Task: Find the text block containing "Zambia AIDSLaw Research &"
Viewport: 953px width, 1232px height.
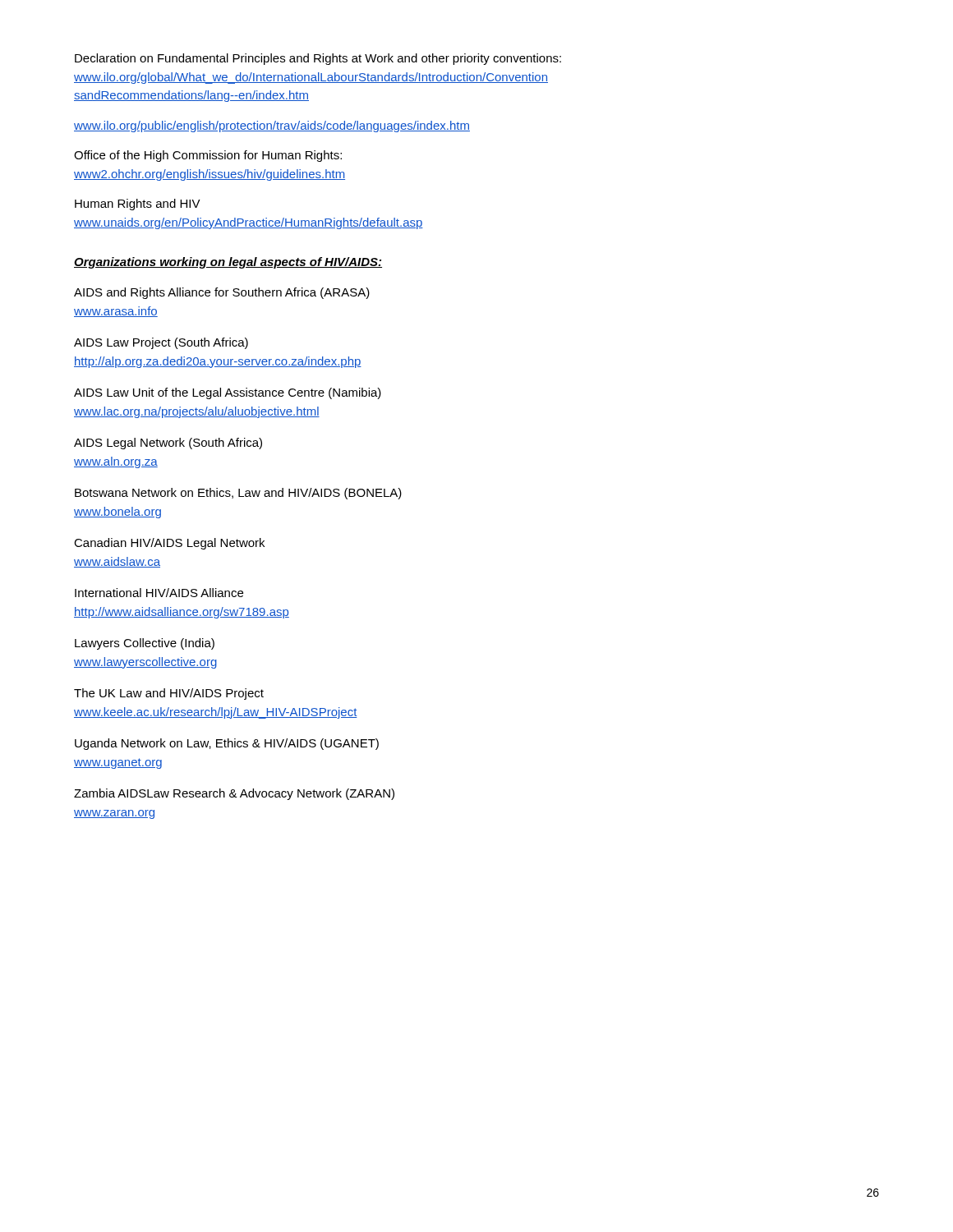Action: click(x=235, y=802)
